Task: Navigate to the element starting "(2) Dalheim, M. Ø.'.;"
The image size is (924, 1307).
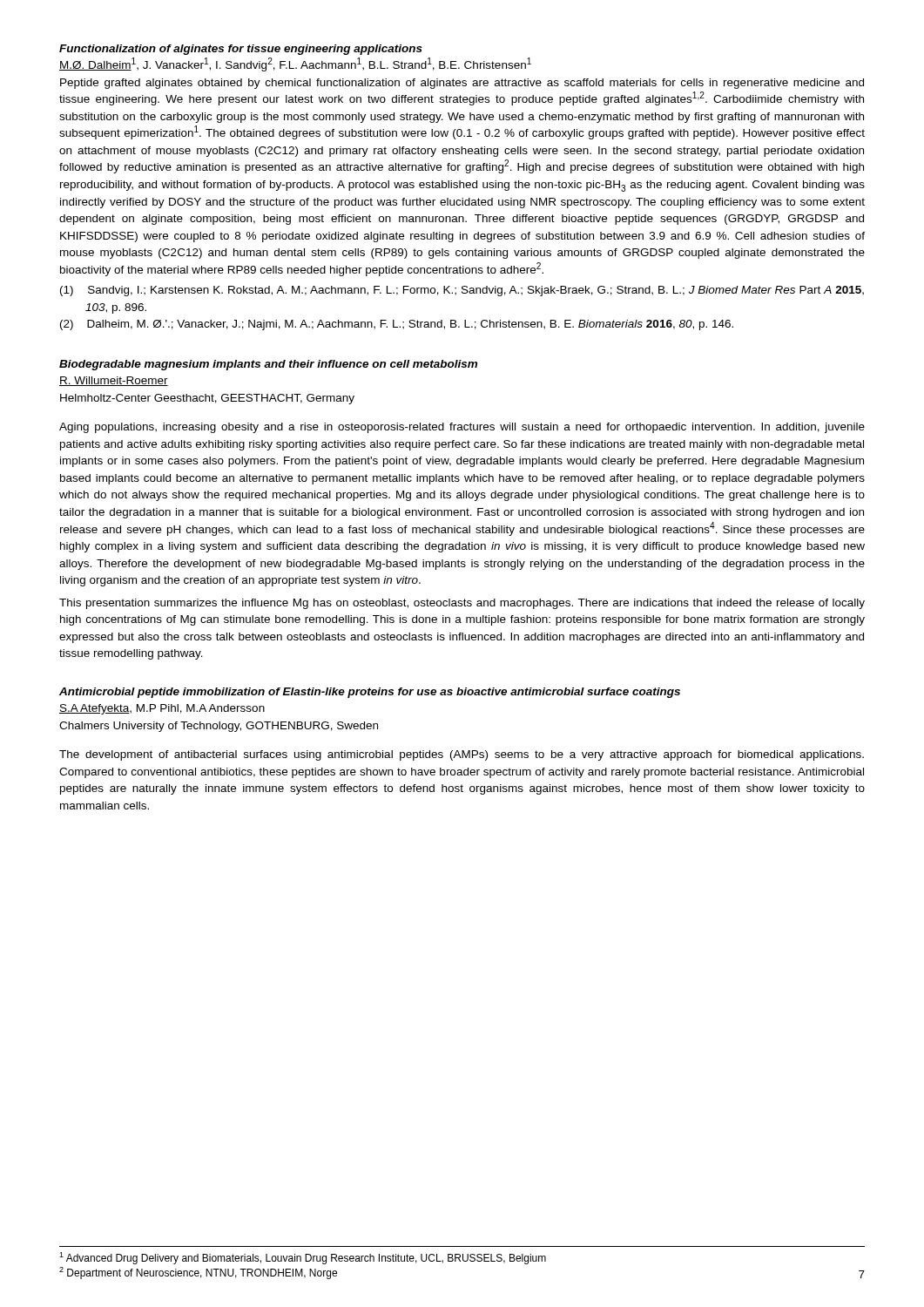Action: (x=397, y=324)
